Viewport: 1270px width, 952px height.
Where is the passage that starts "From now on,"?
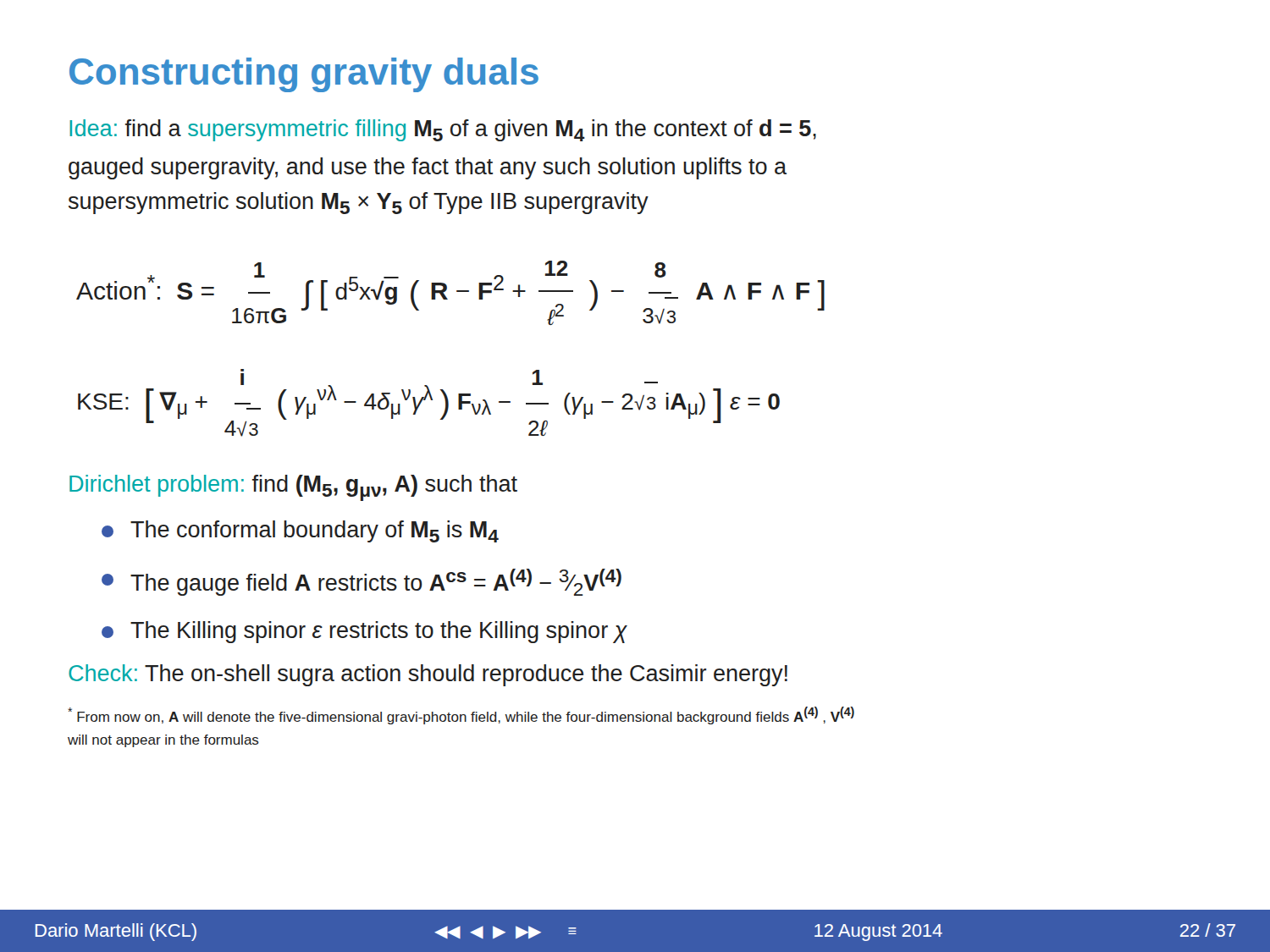coord(461,726)
